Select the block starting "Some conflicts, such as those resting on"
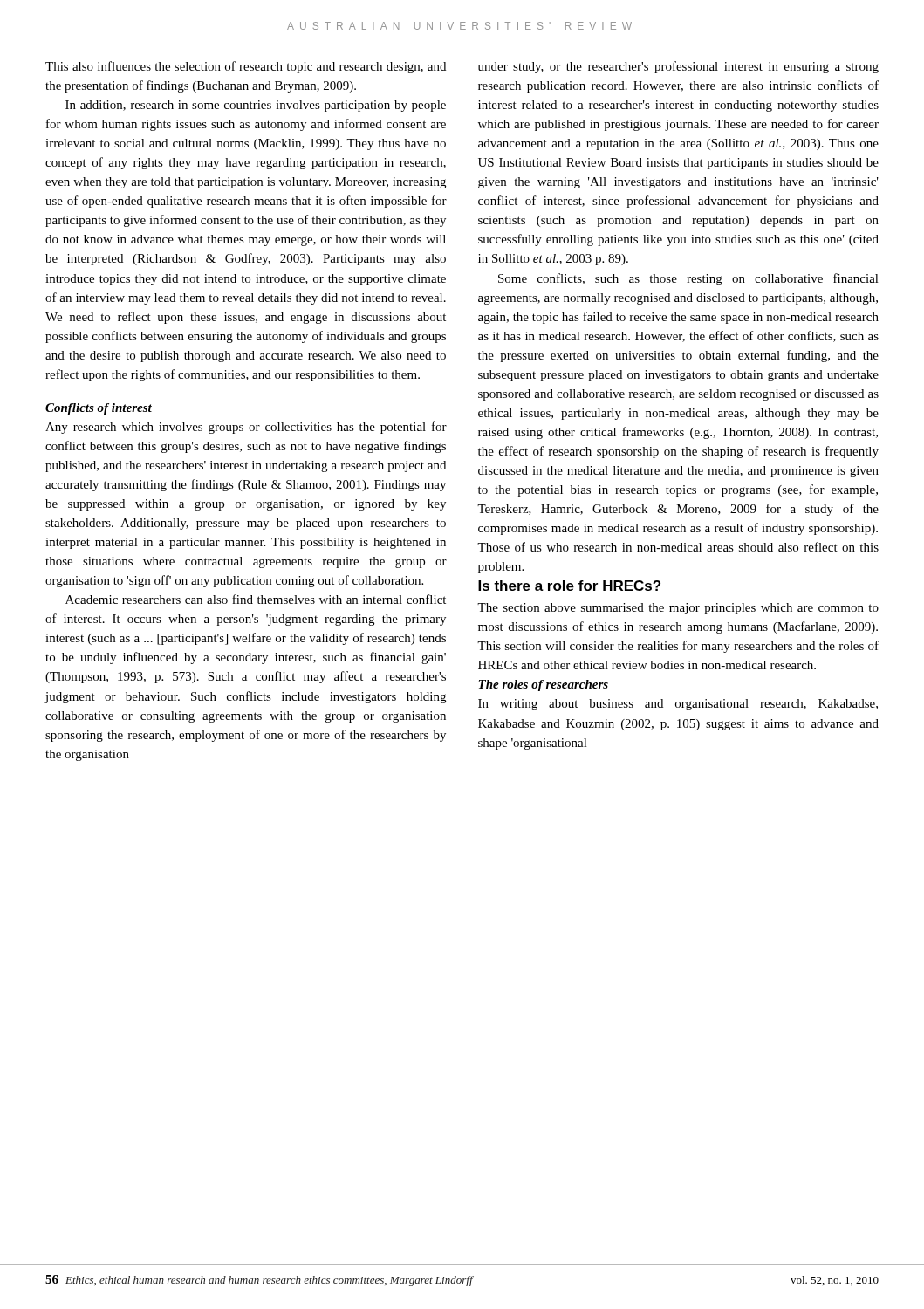The width and height of the screenshot is (924, 1309). pos(678,422)
